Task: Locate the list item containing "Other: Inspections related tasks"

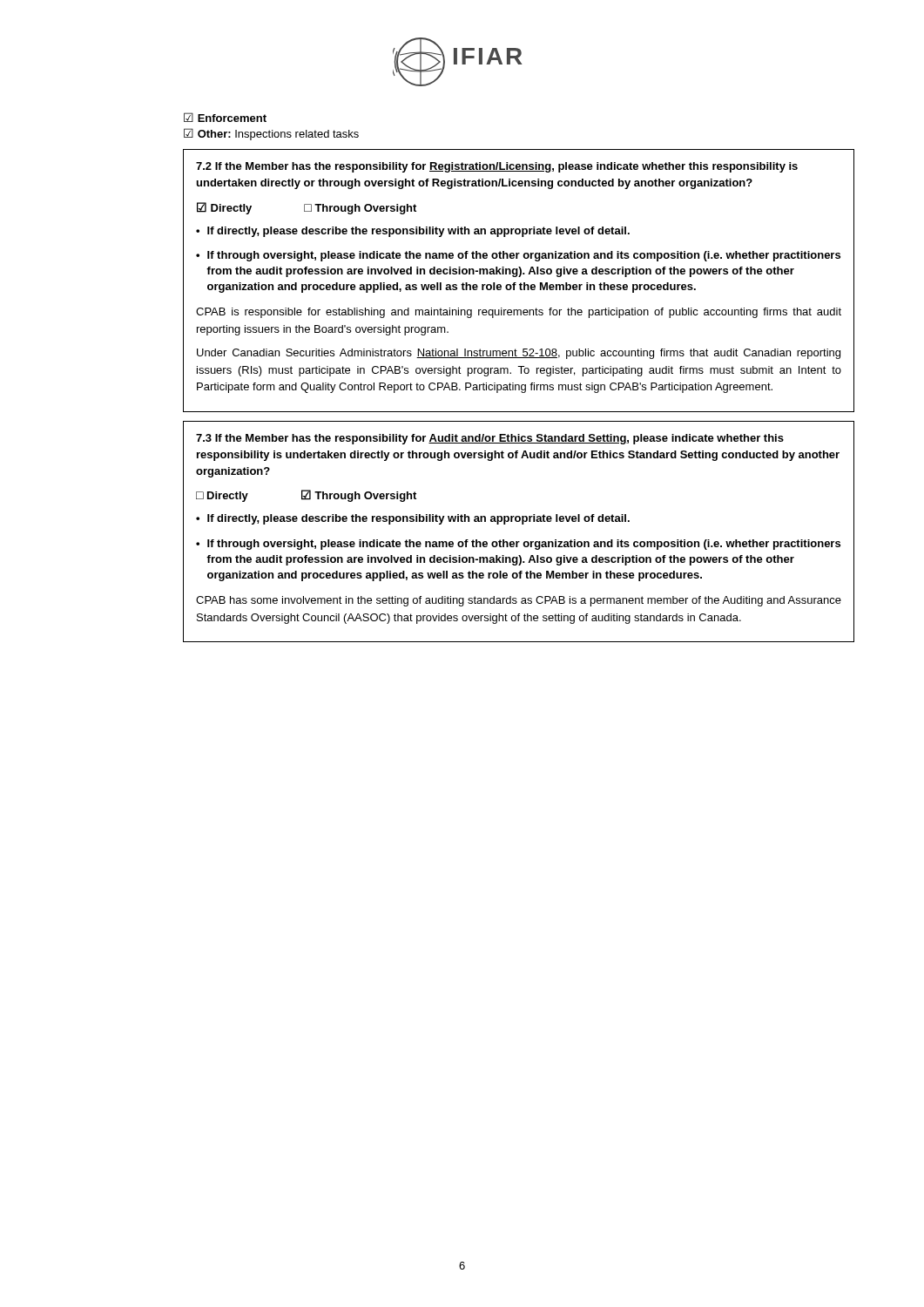Action: click(x=271, y=134)
